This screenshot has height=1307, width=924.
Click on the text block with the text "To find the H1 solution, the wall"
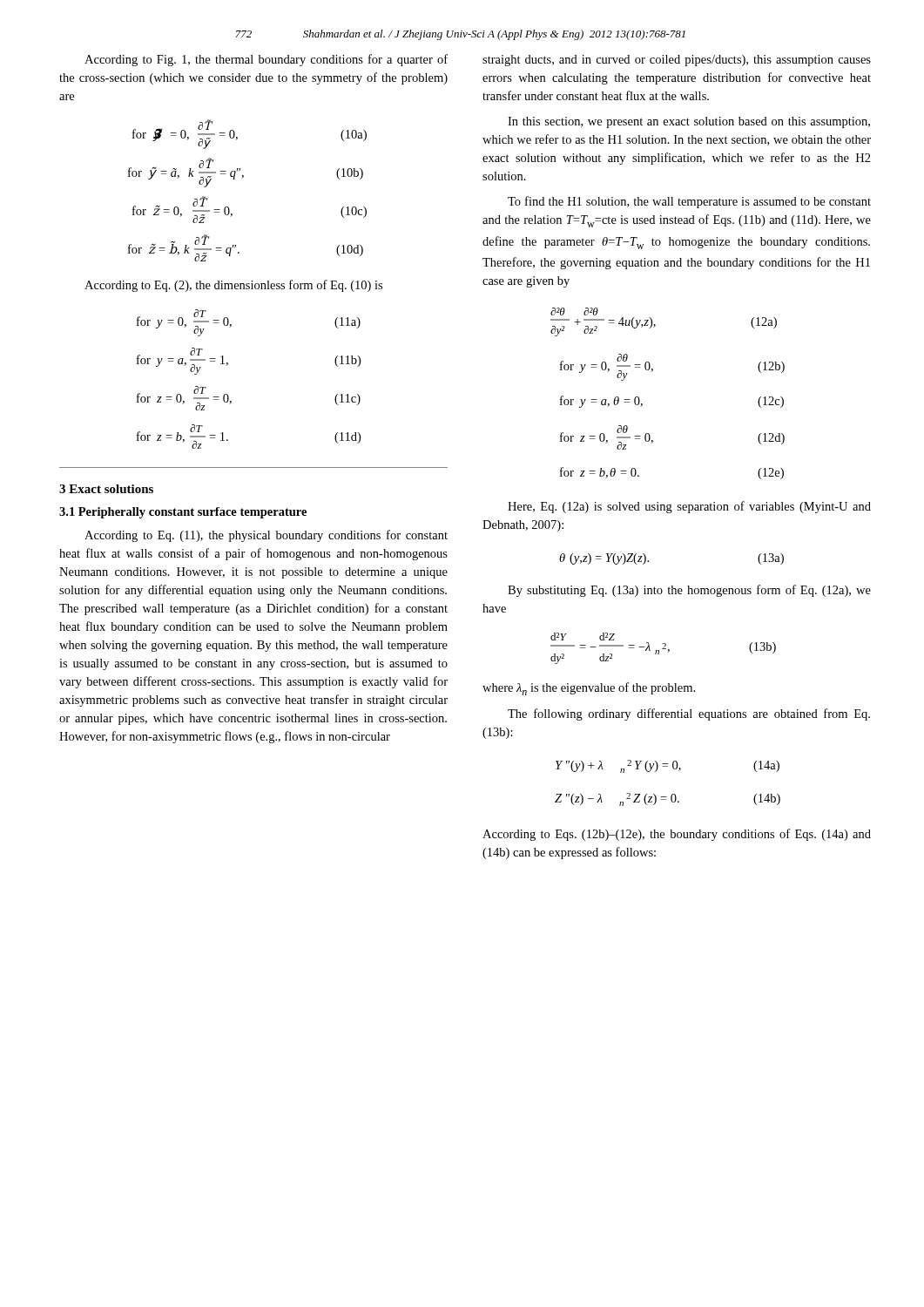tap(677, 241)
